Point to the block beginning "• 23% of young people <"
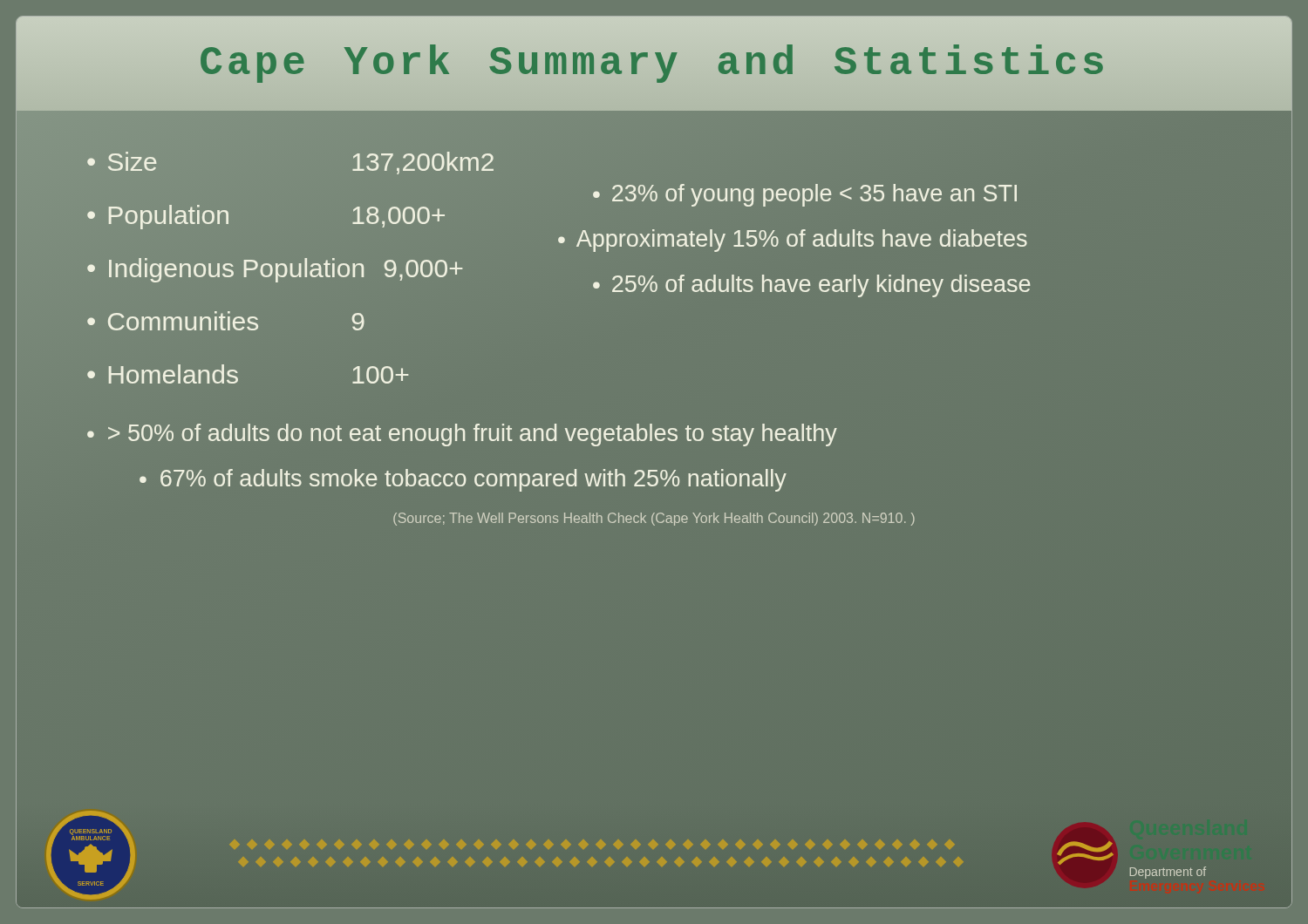Screen dimensions: 924x1308 pos(942,194)
